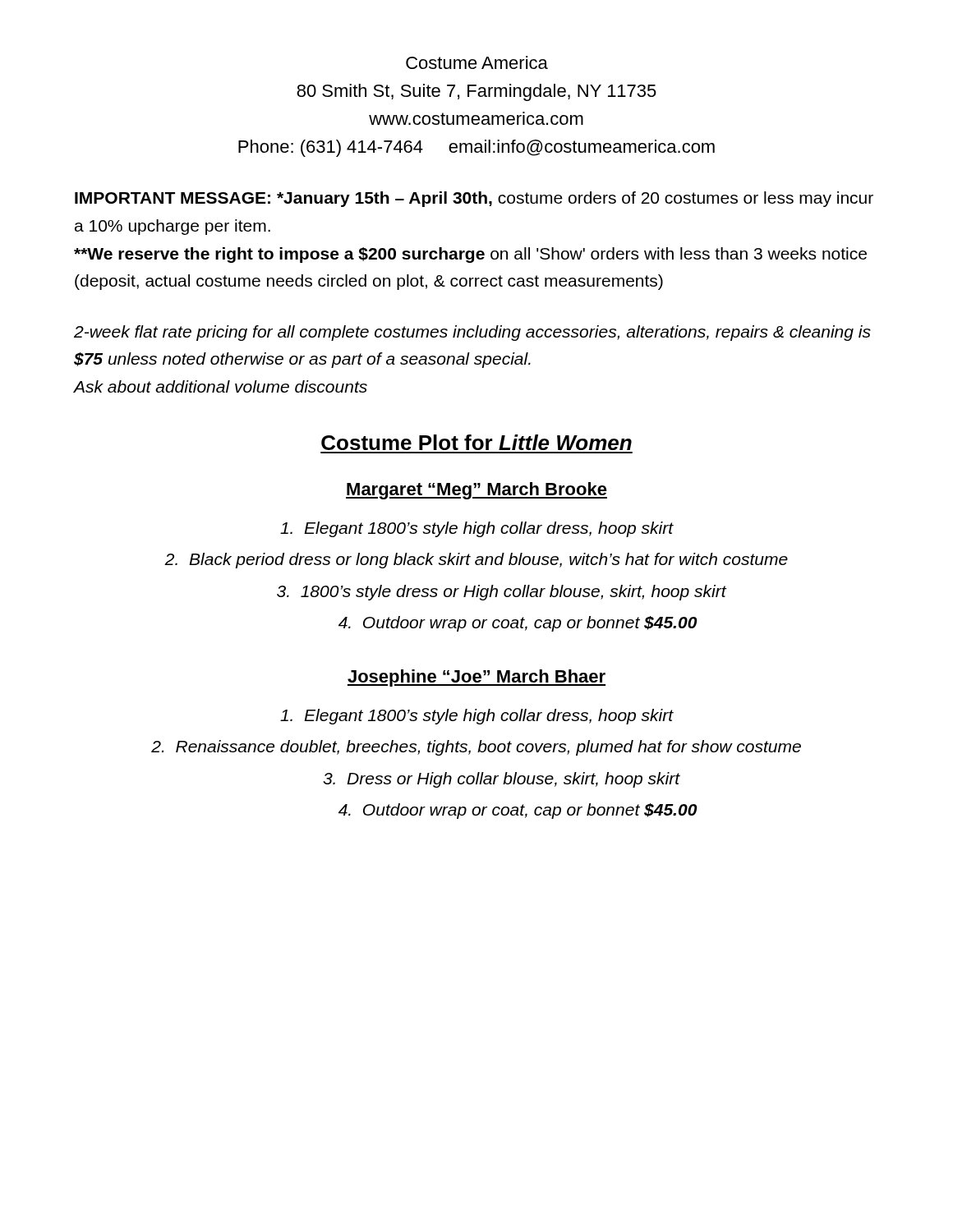Screen dimensions: 1232x953
Task: Point to the element starting "2-week flat rate pricing for all complete costumes"
Action: (x=472, y=359)
